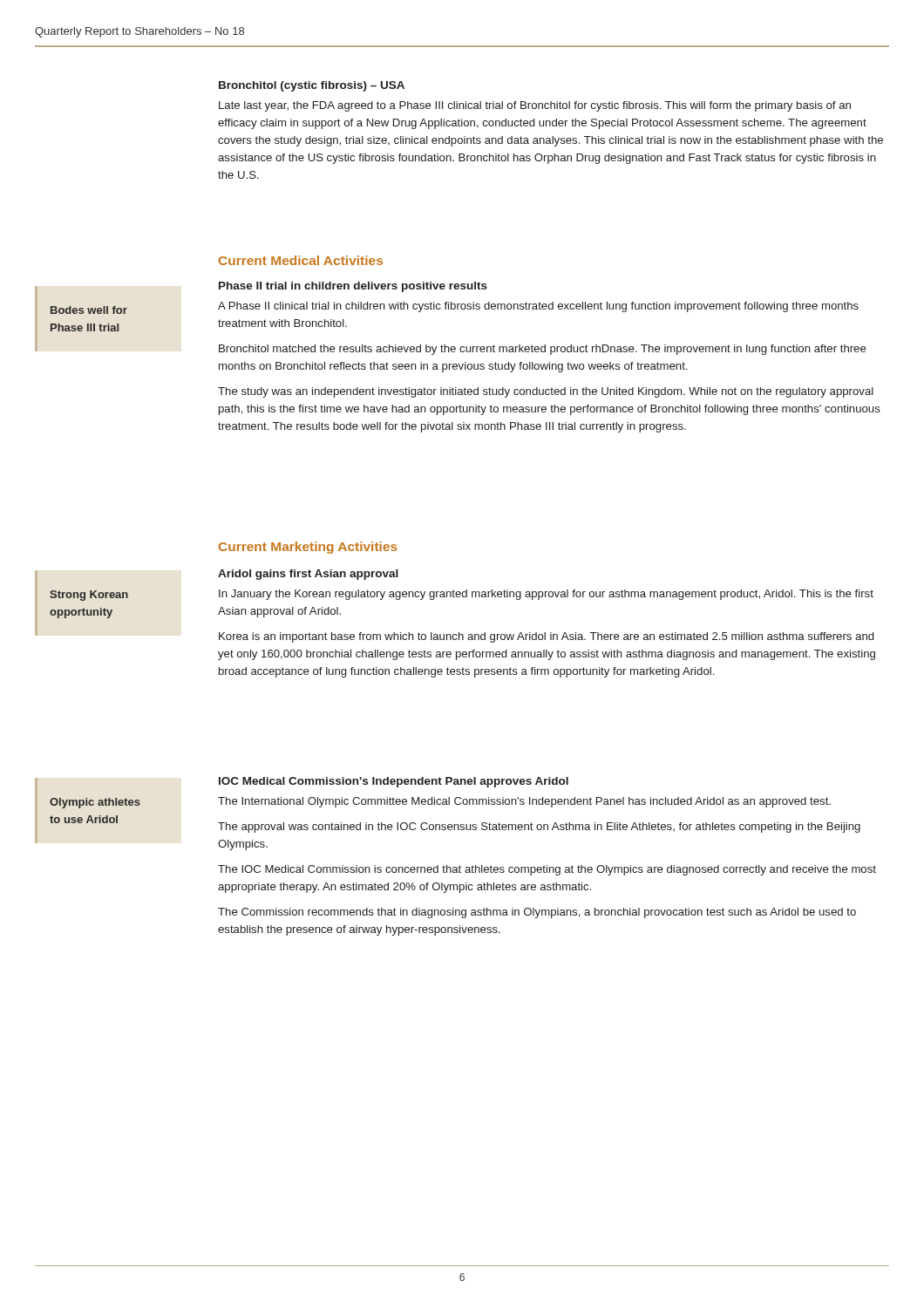The height and width of the screenshot is (1308, 924).
Task: Find the text with the text "Strong Koreanopportunity"
Action: [x=89, y=603]
